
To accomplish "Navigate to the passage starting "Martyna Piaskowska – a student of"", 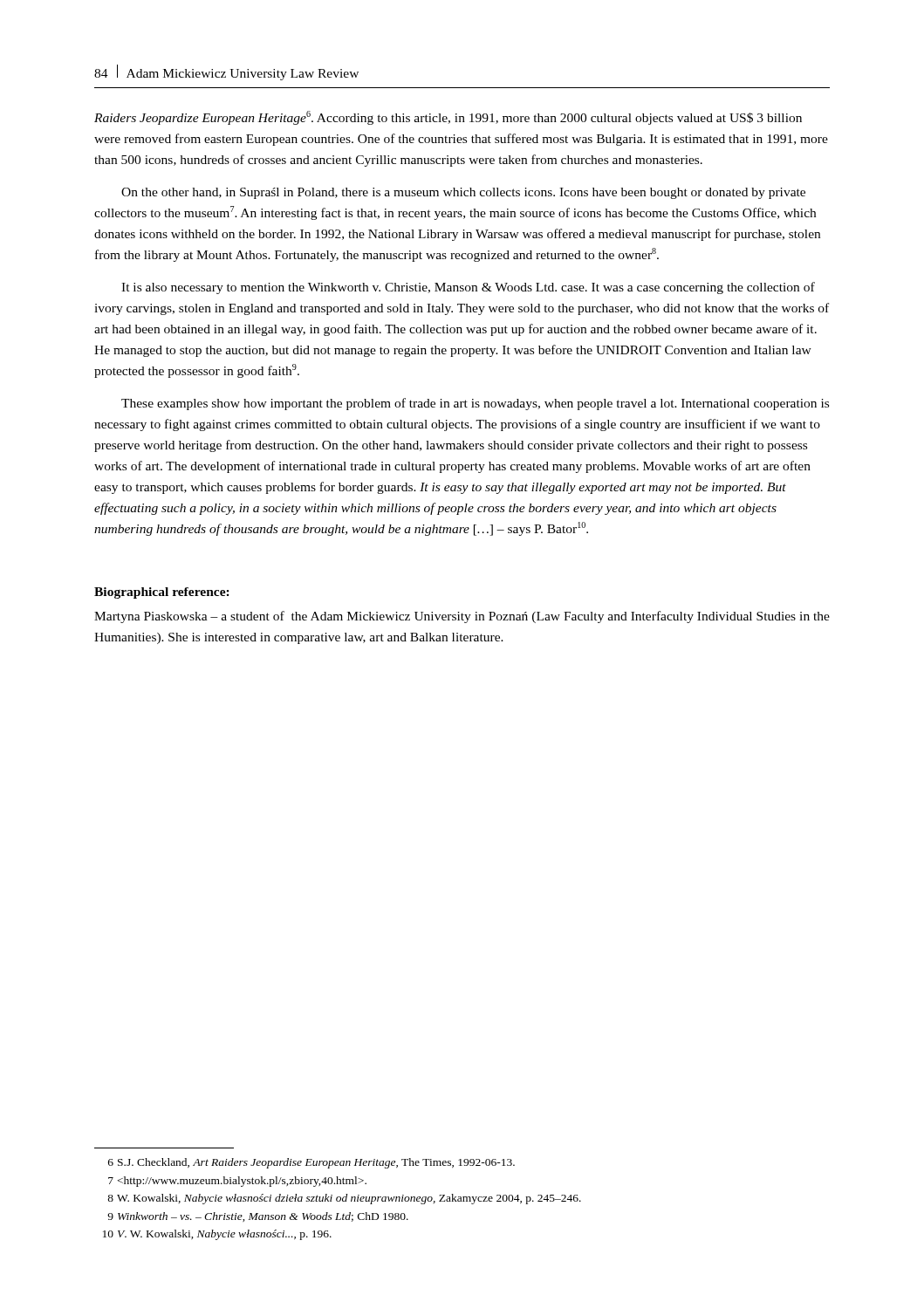I will [462, 626].
